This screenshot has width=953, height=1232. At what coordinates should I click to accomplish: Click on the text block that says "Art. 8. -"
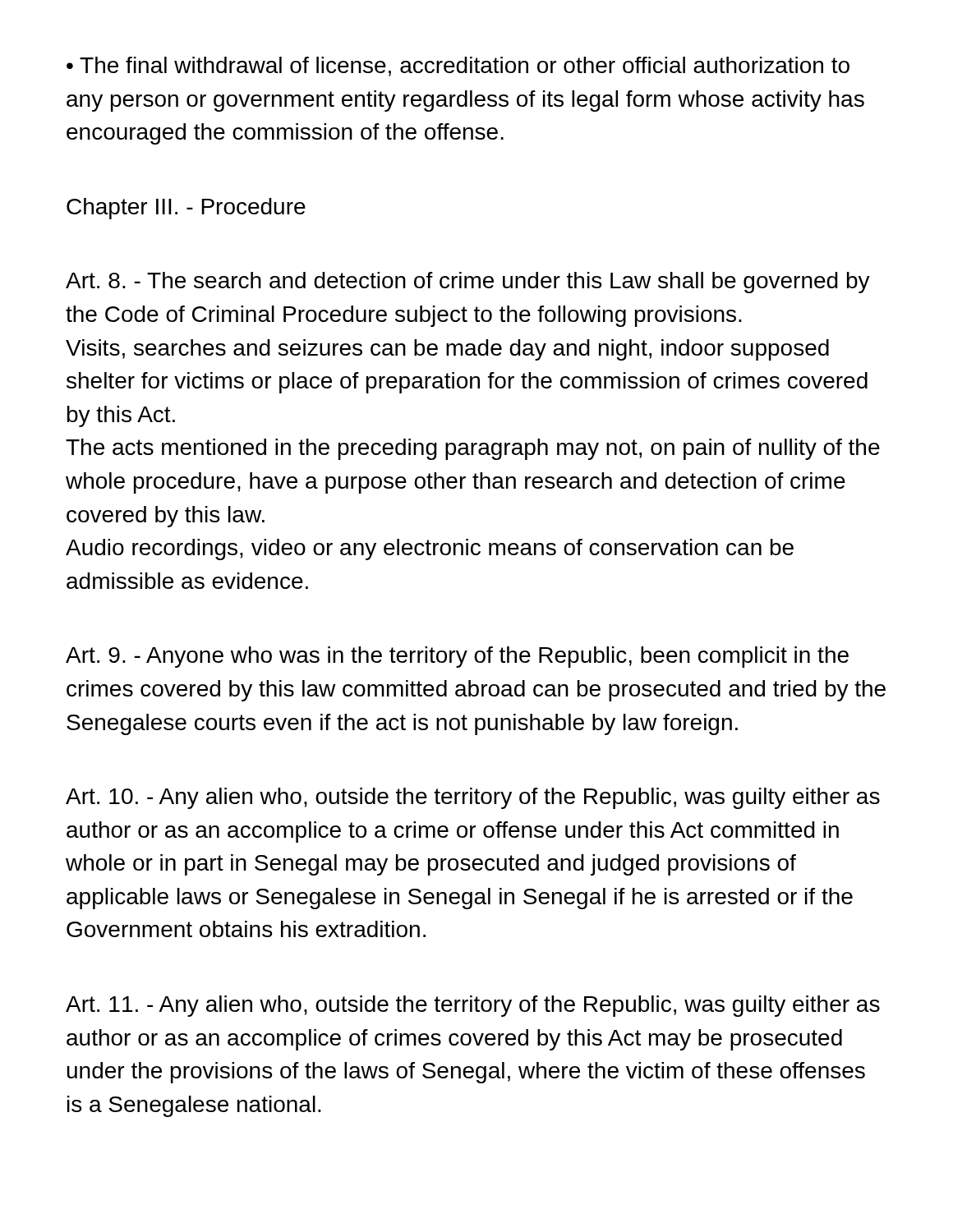coord(473,431)
